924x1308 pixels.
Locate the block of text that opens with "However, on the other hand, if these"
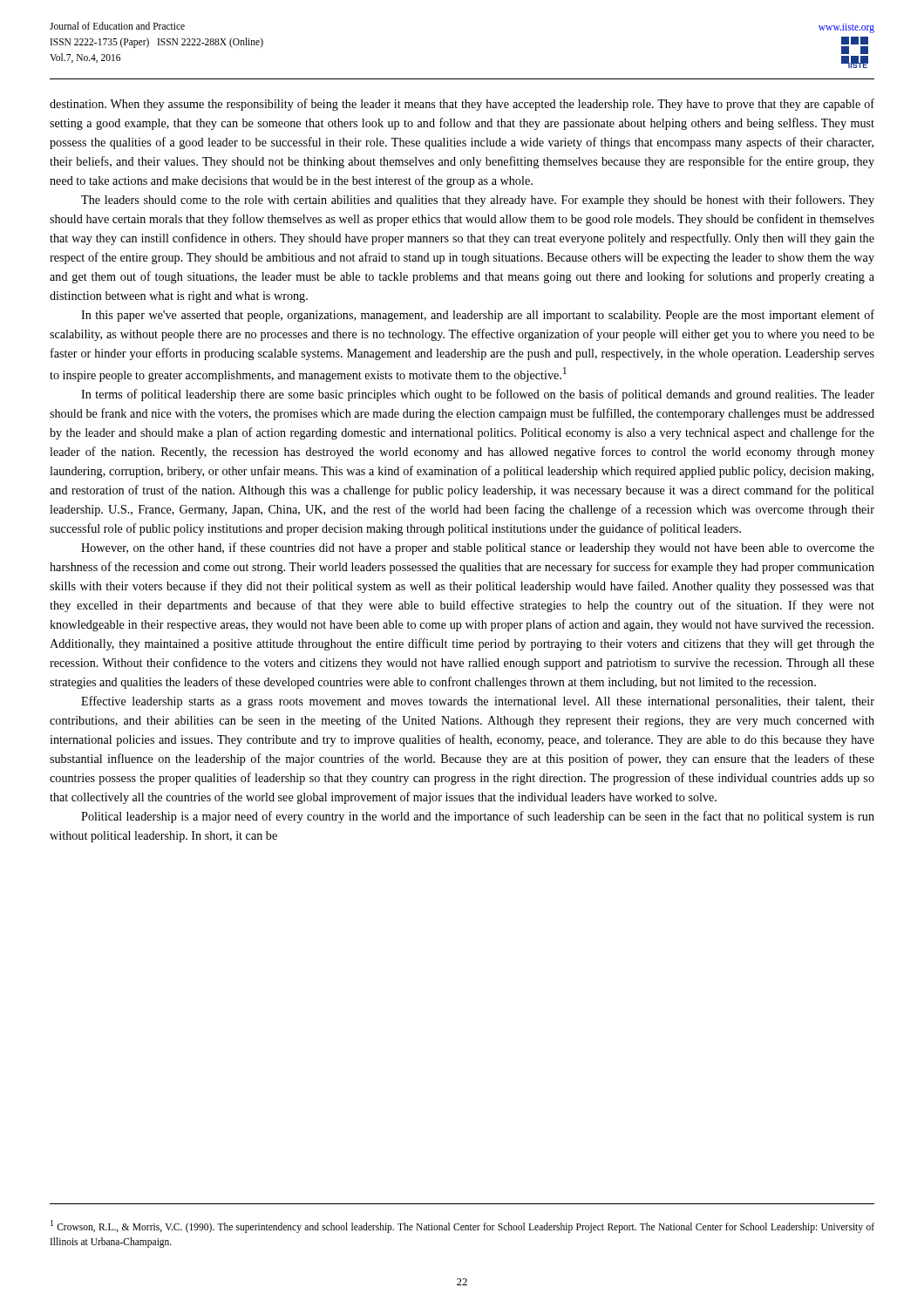(462, 615)
